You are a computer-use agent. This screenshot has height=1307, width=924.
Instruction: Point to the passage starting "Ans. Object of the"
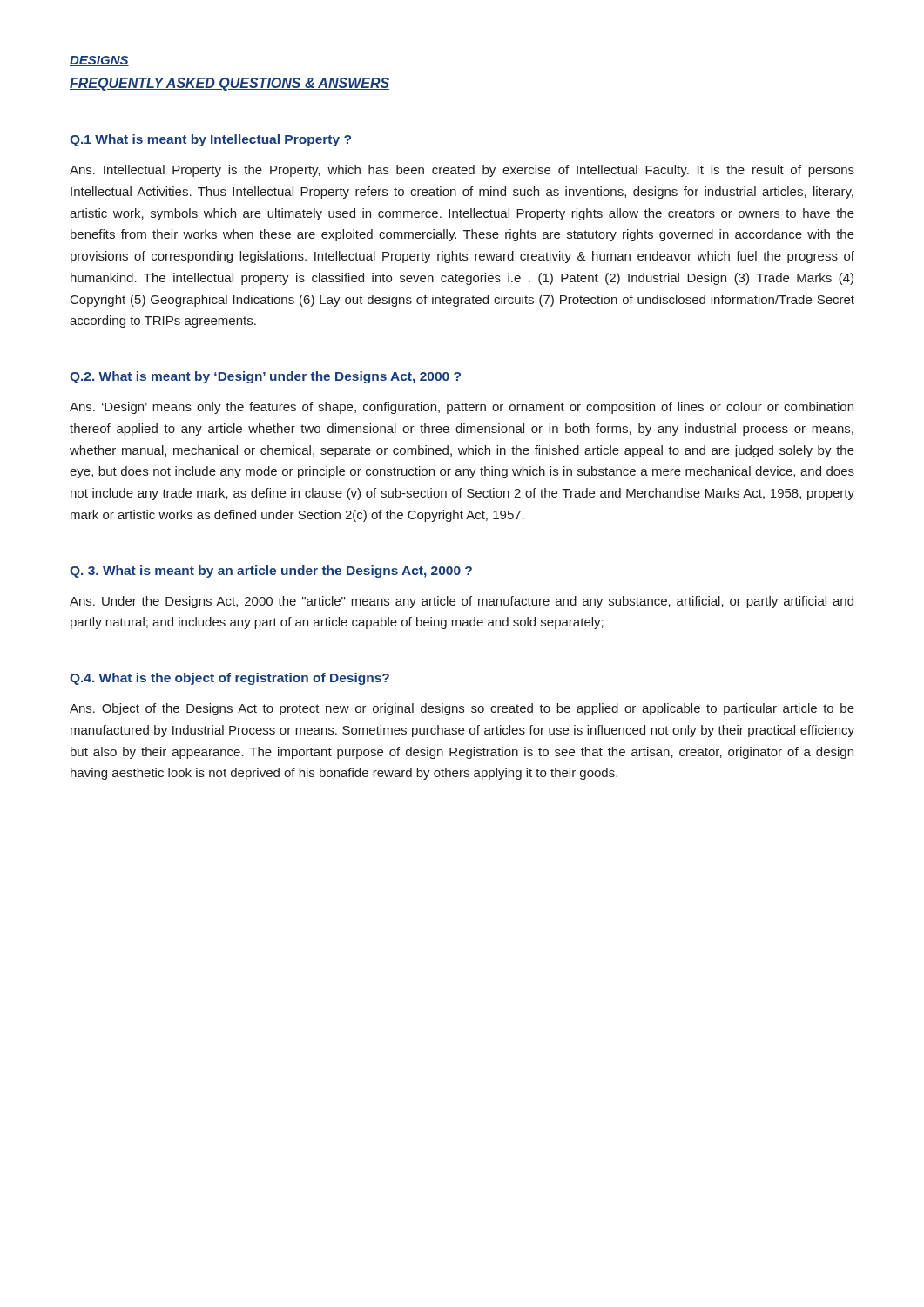pyautogui.click(x=462, y=741)
